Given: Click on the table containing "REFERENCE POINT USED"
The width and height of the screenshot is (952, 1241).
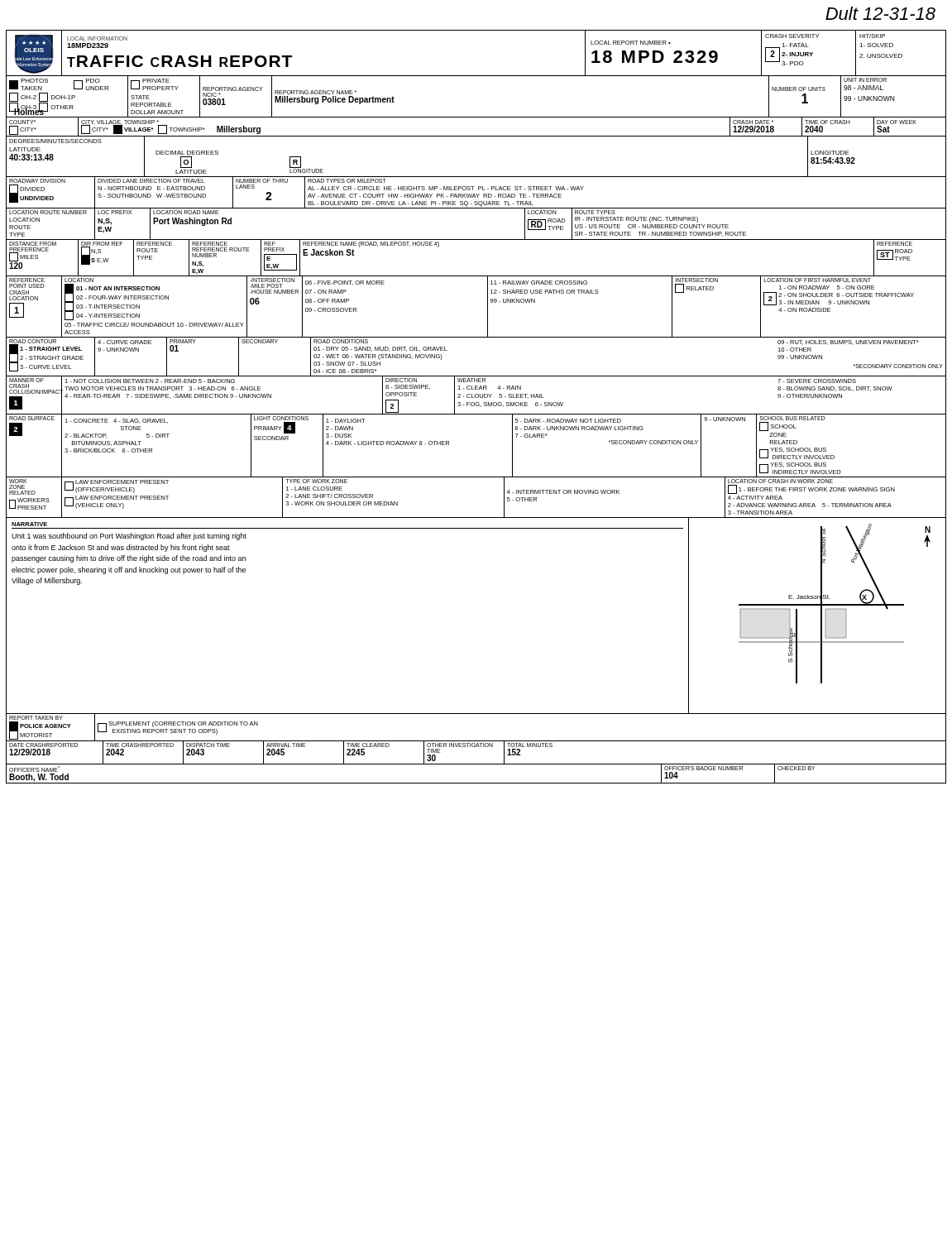Looking at the screenshot, I should (476, 307).
